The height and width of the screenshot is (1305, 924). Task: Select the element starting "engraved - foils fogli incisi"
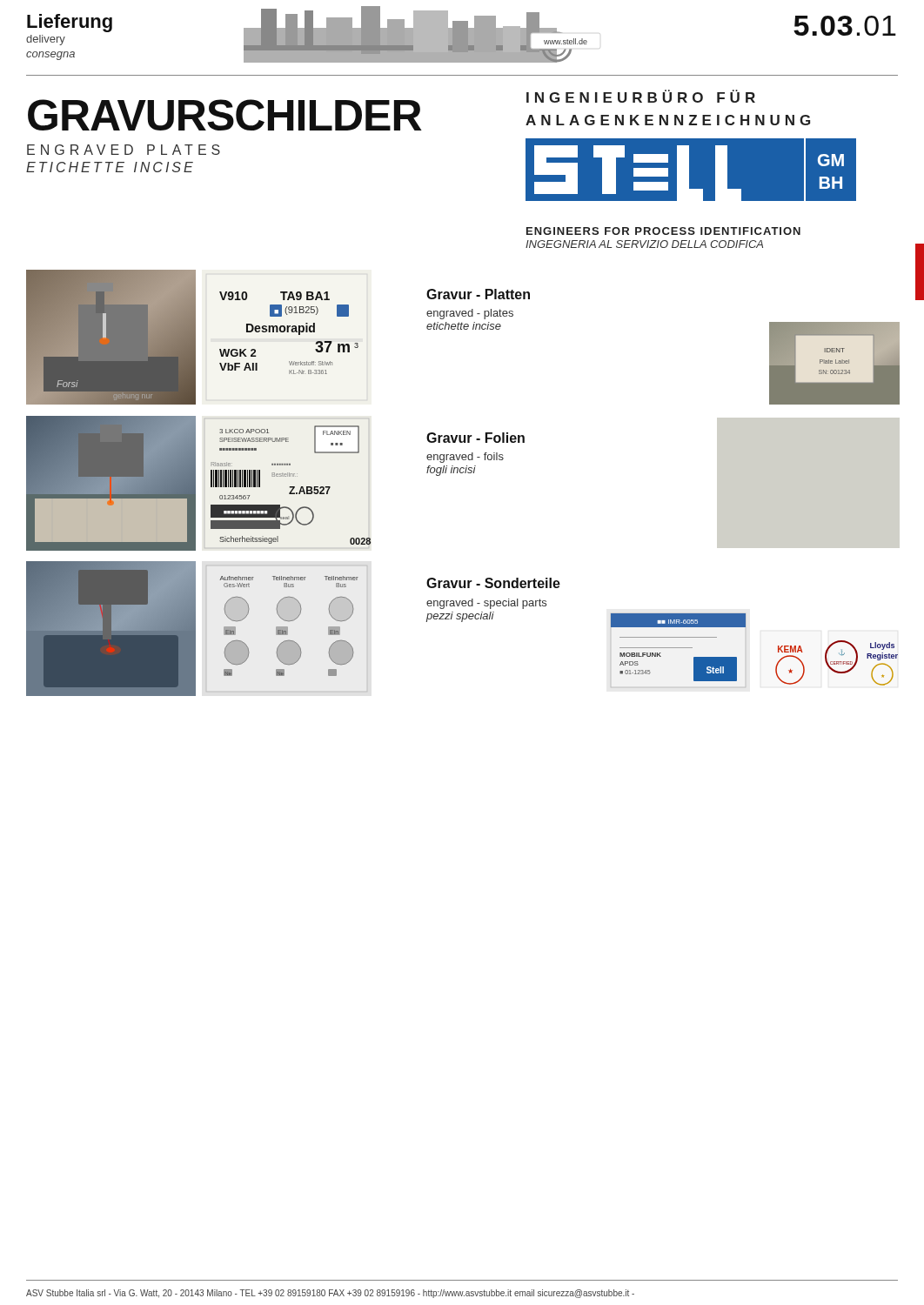[465, 463]
